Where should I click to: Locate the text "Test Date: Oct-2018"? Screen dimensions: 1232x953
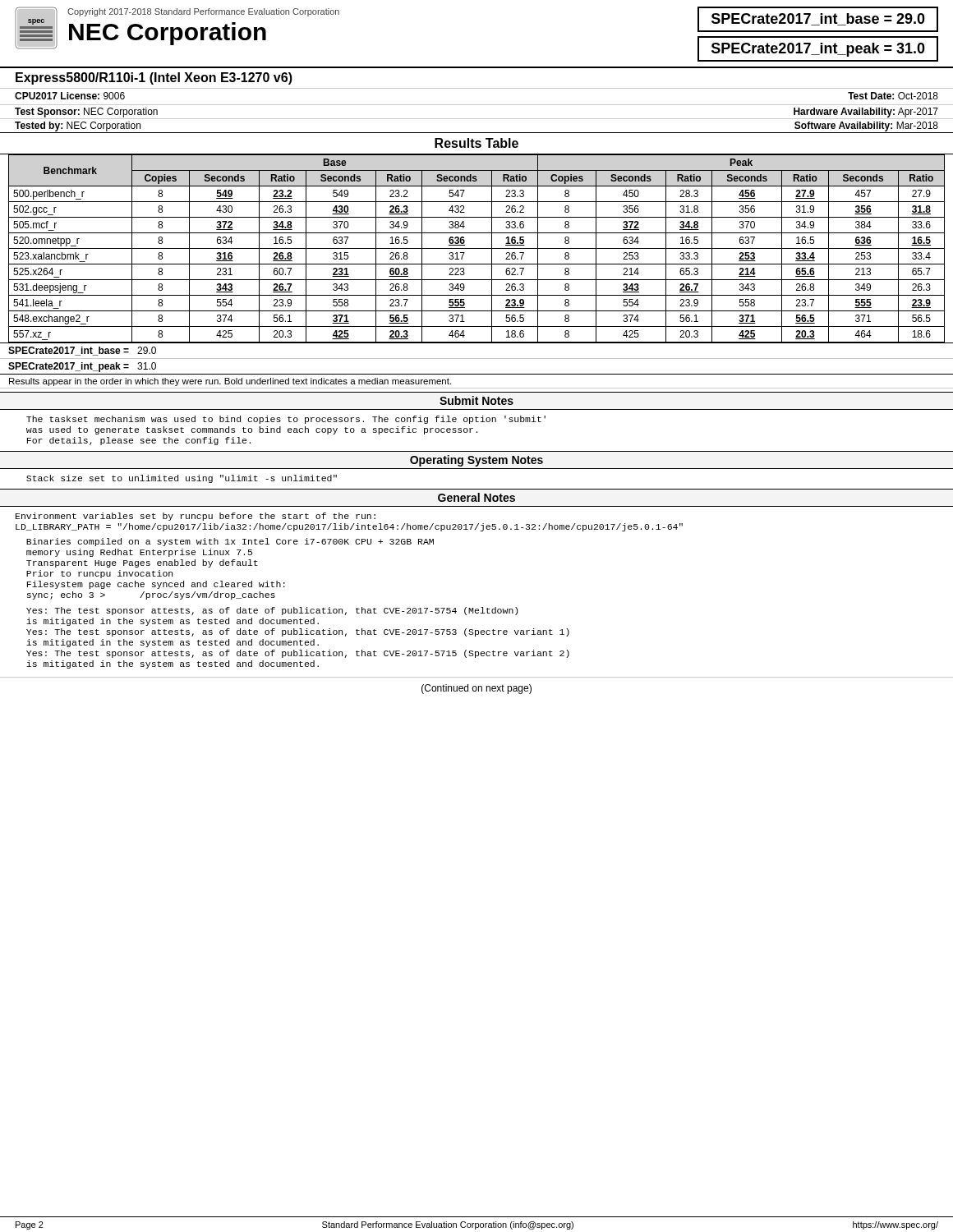tap(893, 96)
